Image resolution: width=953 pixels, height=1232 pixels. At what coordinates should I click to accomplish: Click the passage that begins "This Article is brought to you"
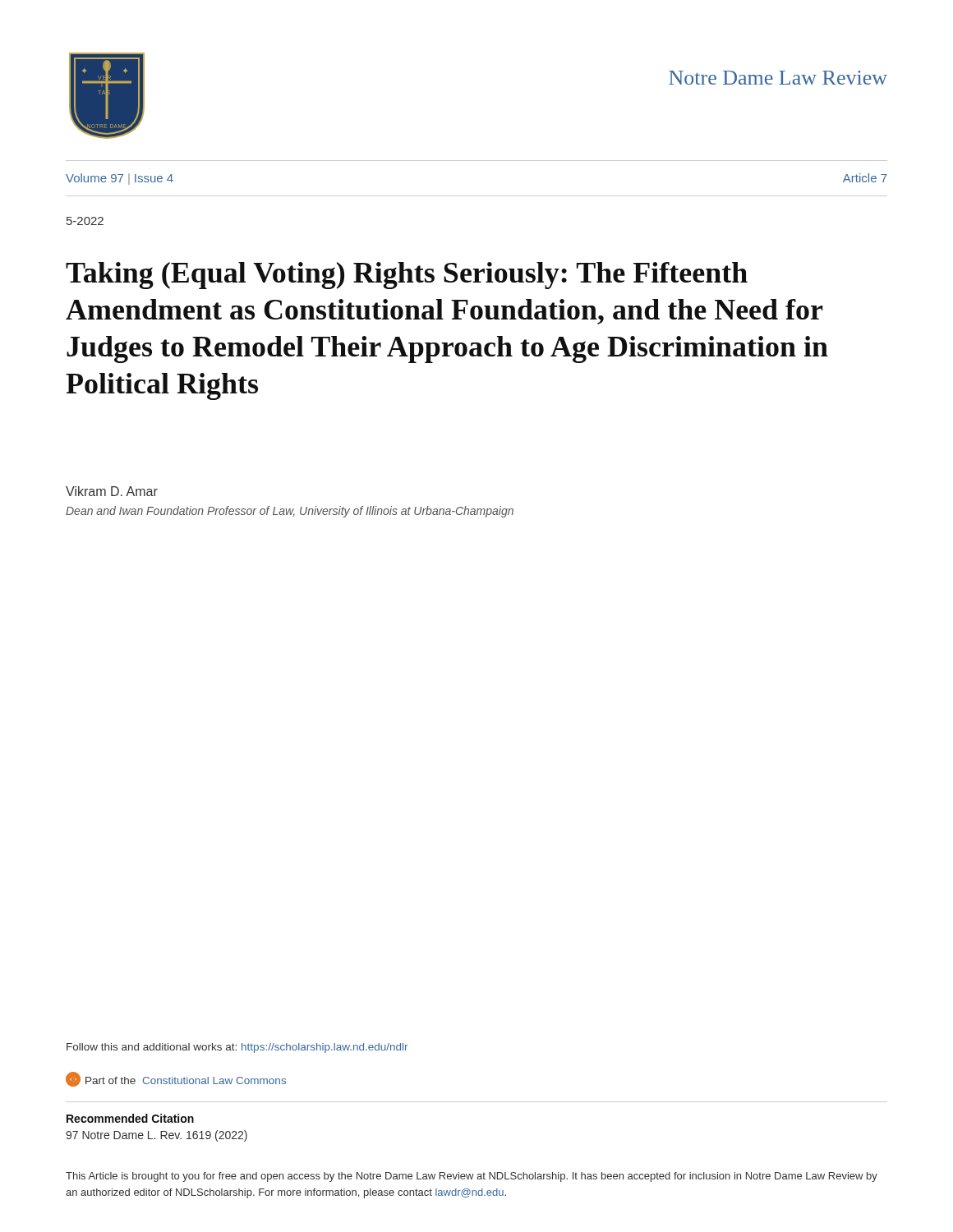tap(471, 1184)
